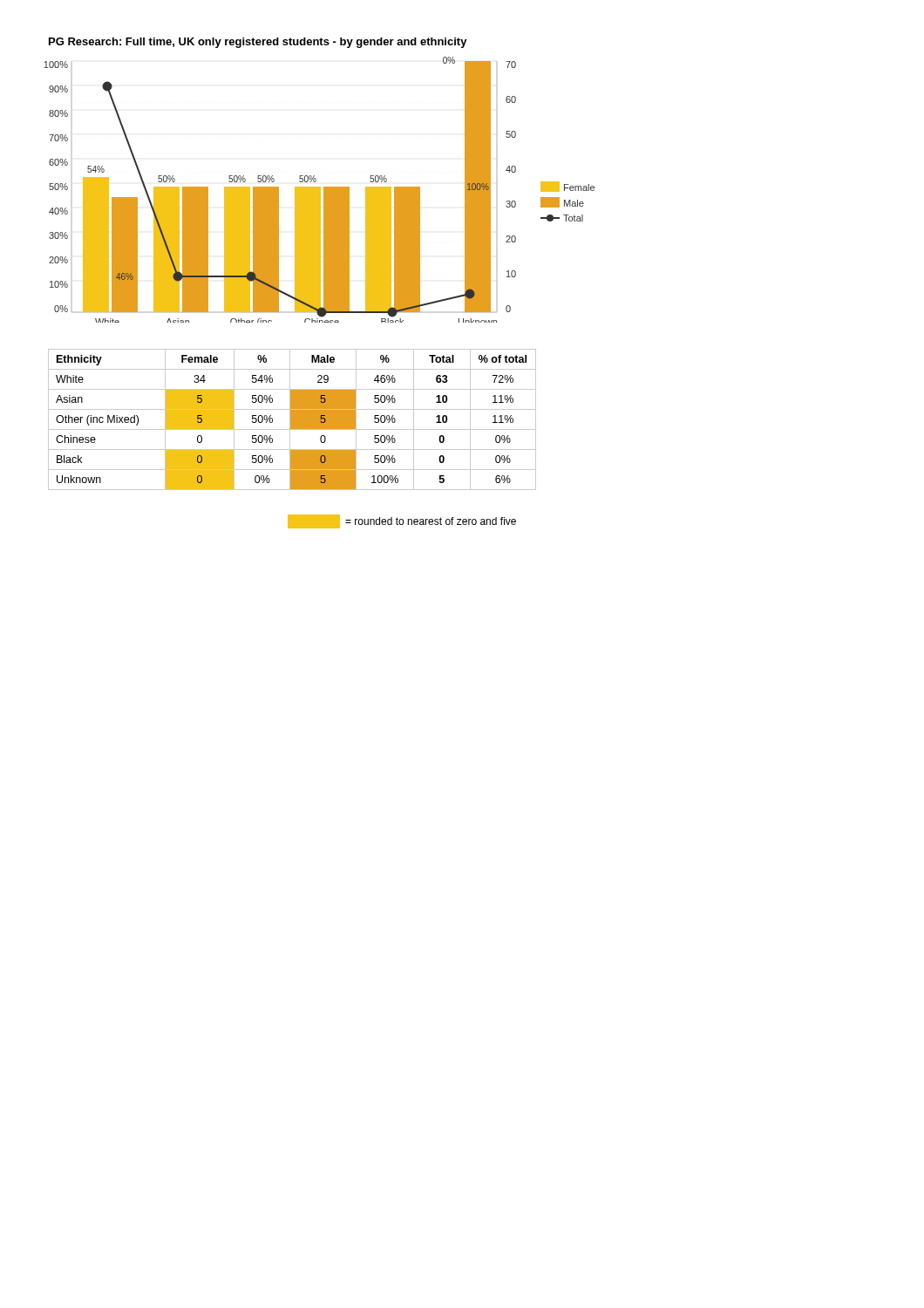Click on the grouped bar chart
The image size is (924, 1308).
[349, 188]
